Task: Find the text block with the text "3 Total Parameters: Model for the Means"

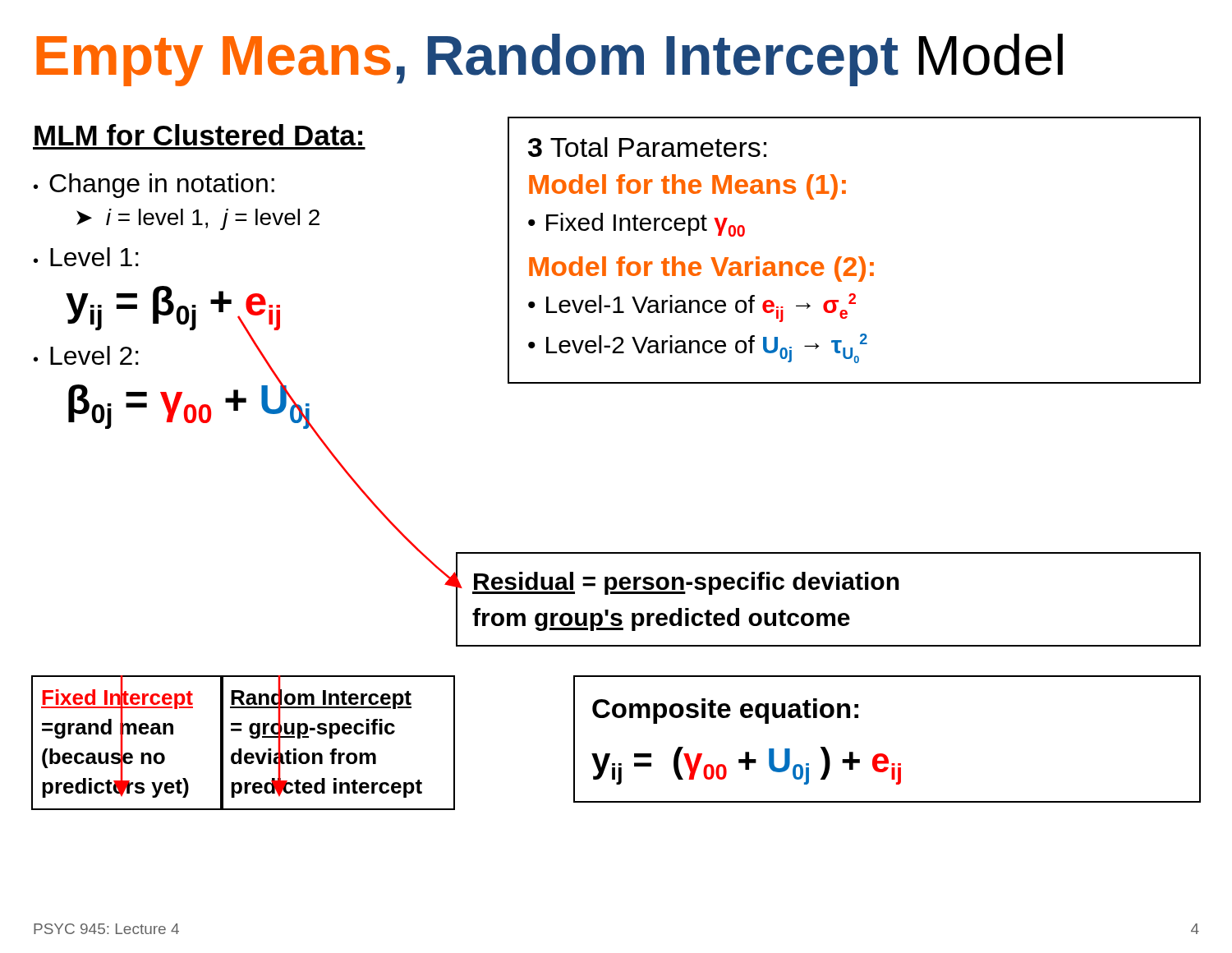Action: click(854, 248)
